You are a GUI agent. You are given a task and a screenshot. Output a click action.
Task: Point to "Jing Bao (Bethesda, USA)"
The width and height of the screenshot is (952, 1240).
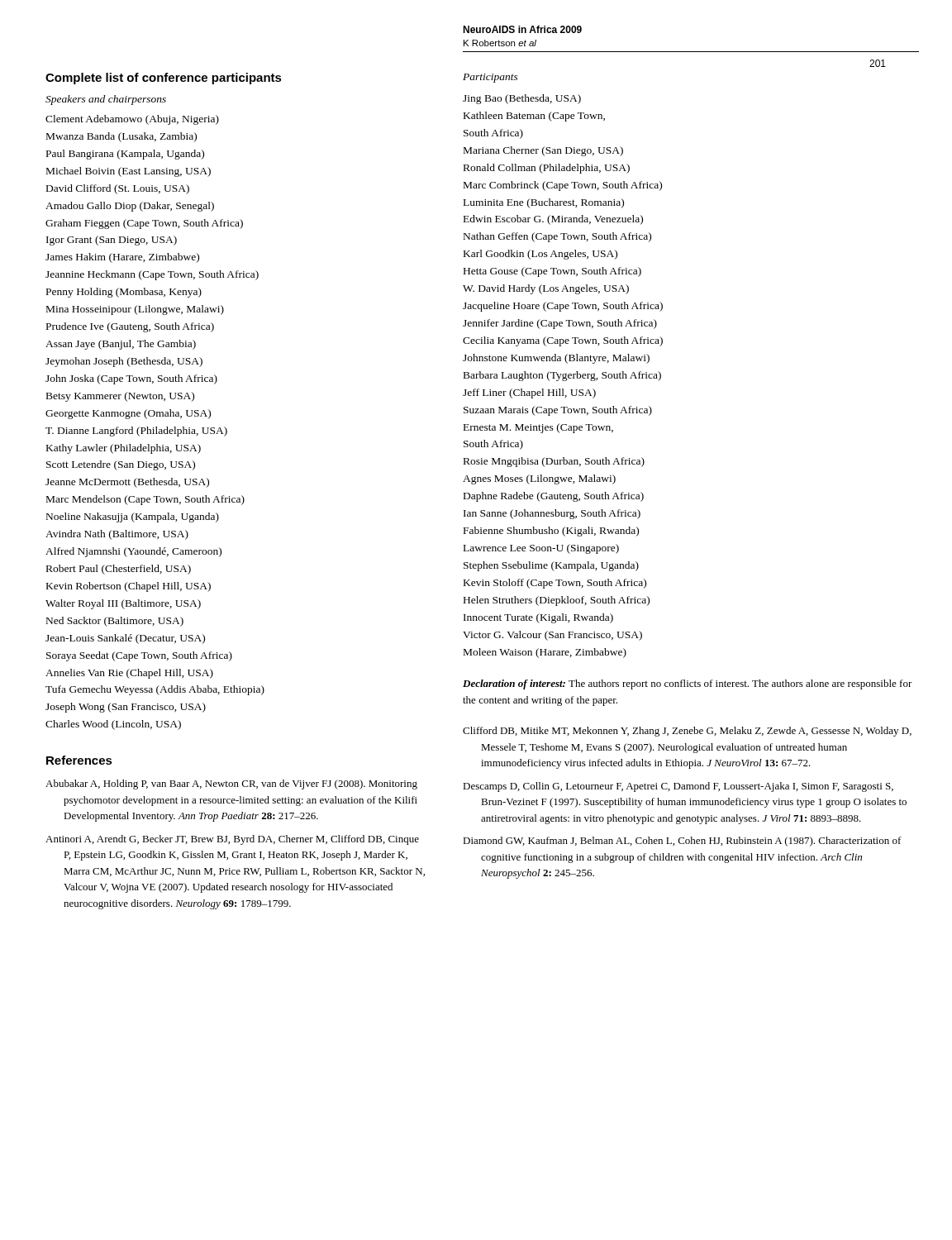(522, 98)
